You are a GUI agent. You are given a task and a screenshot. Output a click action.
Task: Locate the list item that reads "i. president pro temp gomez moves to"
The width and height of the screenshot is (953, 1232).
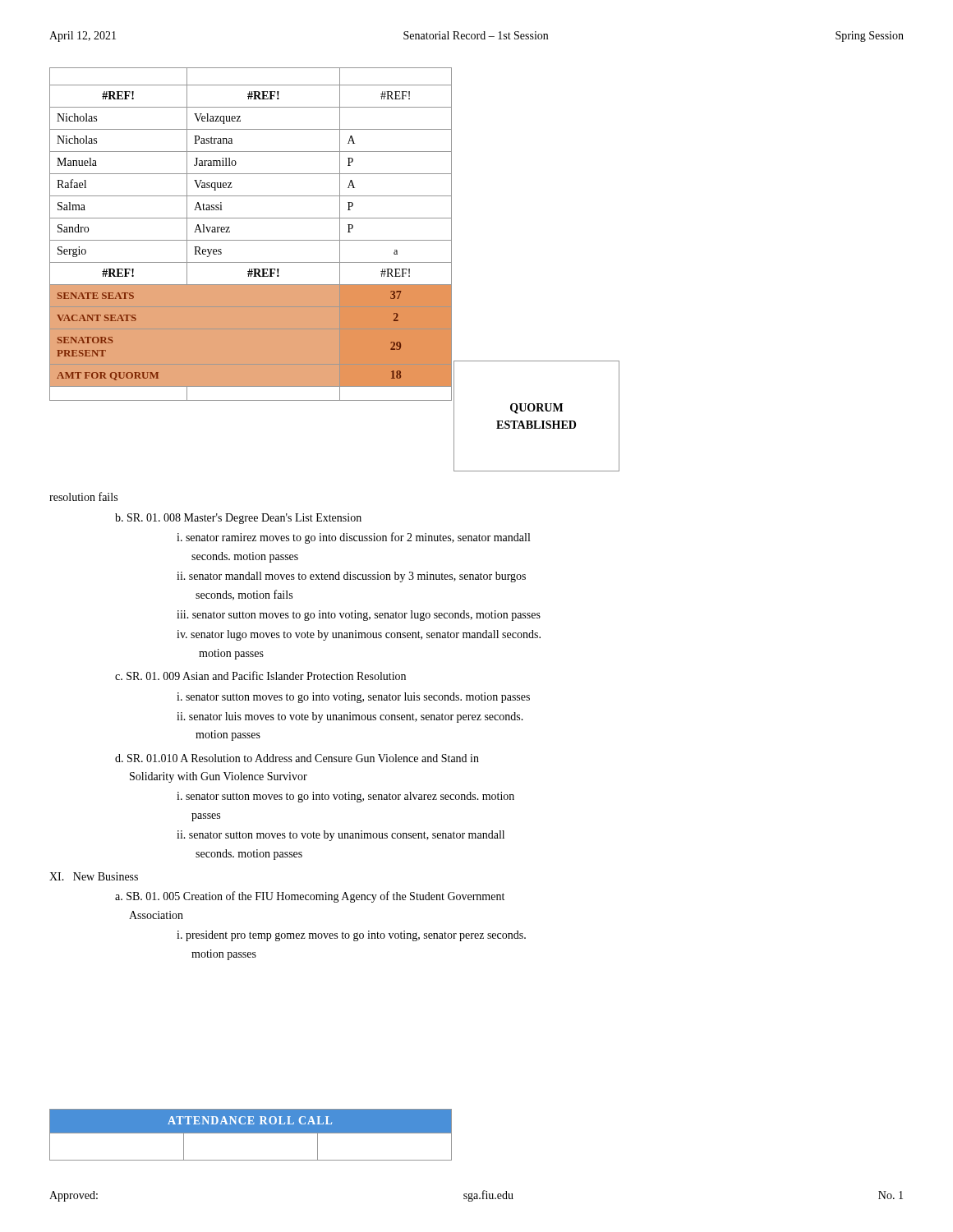[352, 944]
